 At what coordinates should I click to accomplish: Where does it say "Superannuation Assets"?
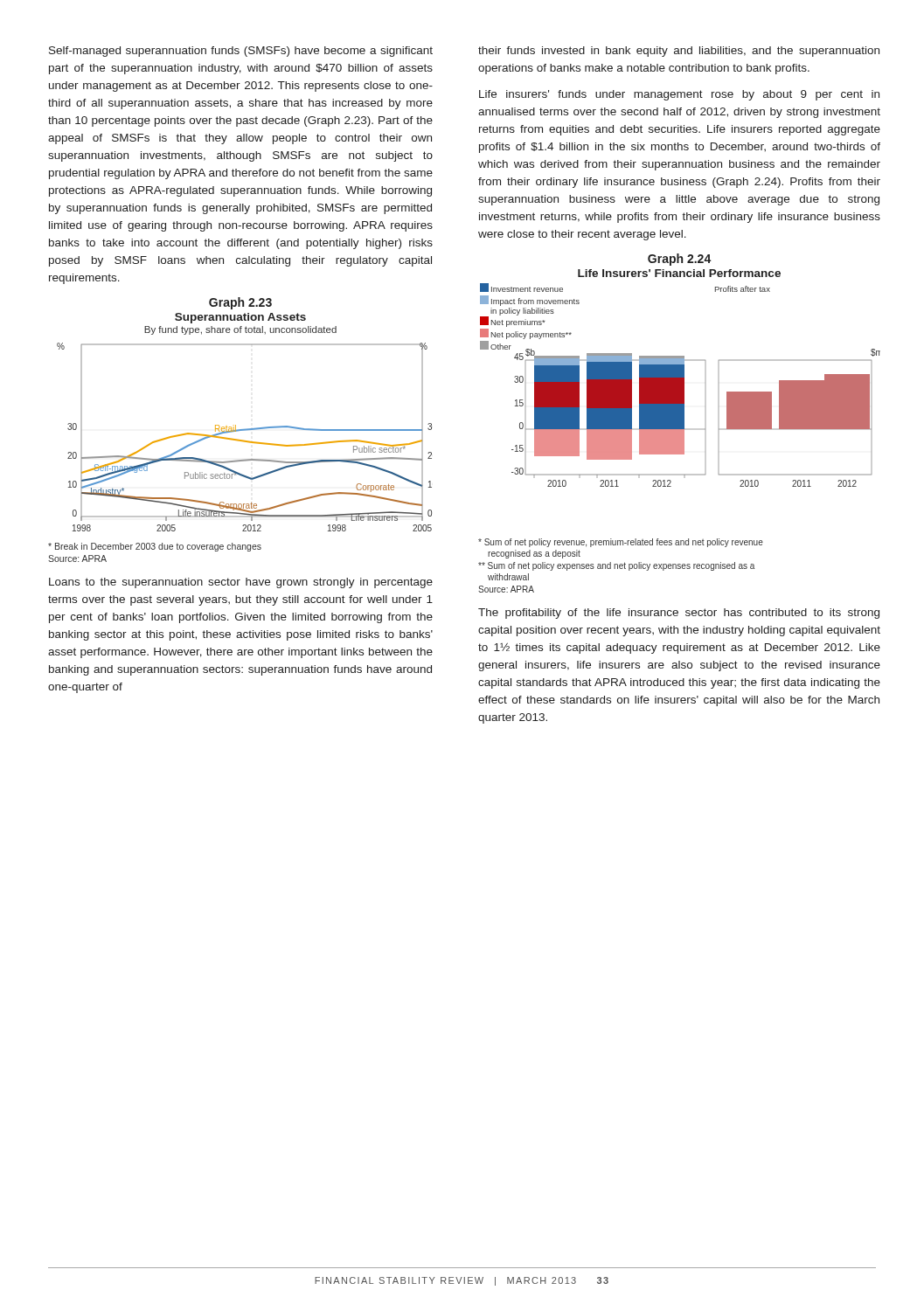pyautogui.click(x=240, y=316)
